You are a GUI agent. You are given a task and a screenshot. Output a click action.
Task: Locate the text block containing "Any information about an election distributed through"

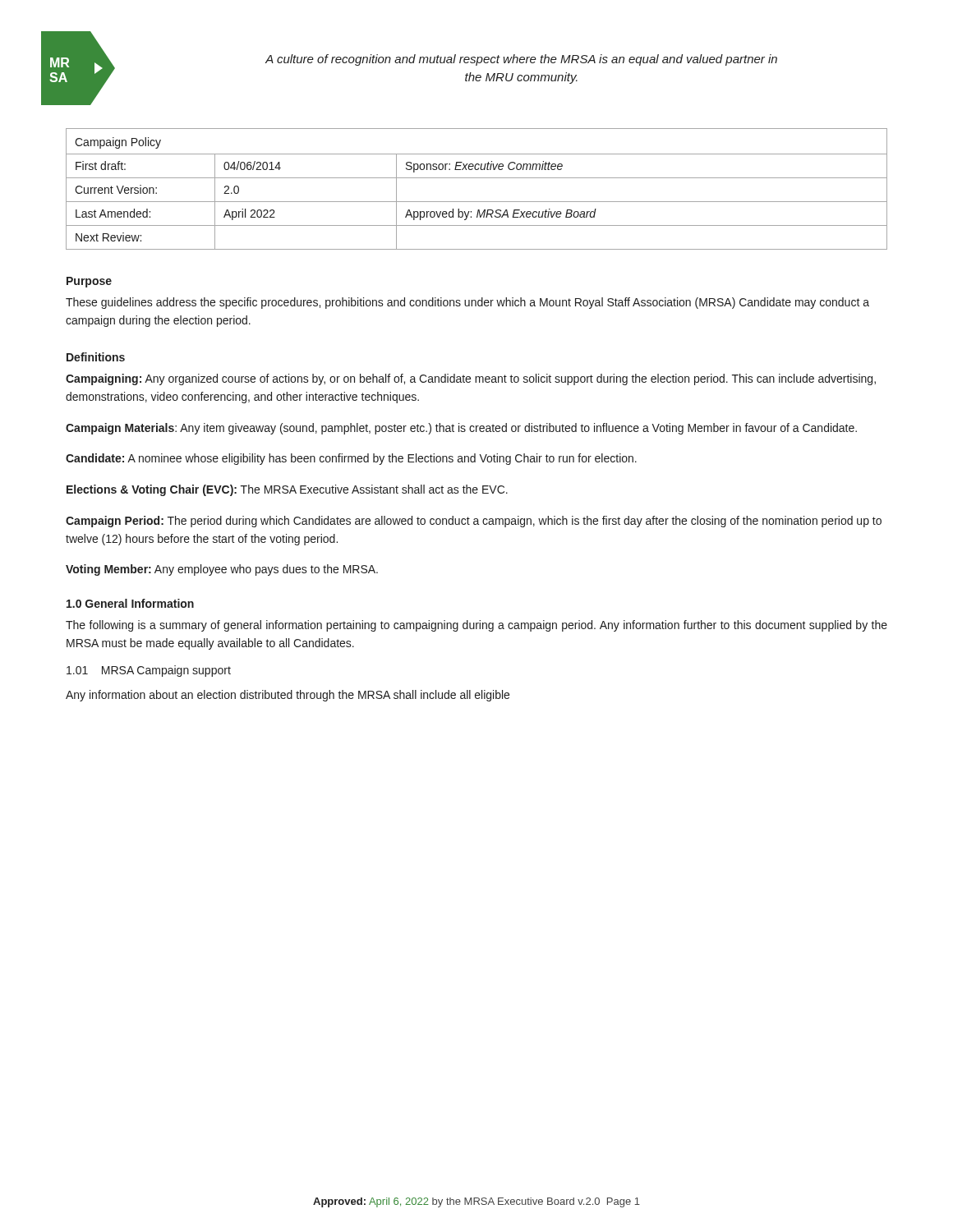click(288, 695)
